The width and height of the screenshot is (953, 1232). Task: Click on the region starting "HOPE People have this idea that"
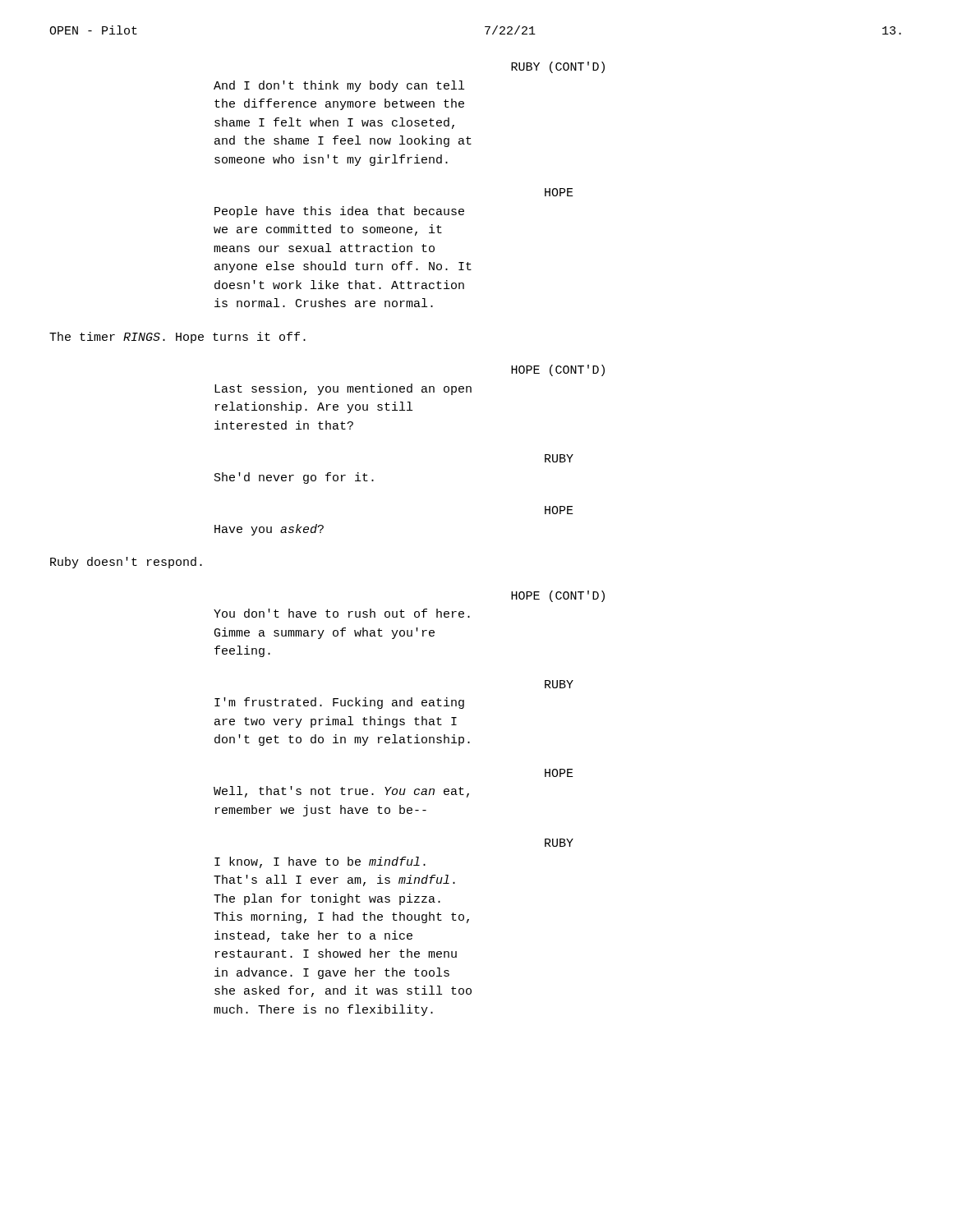click(x=559, y=192)
